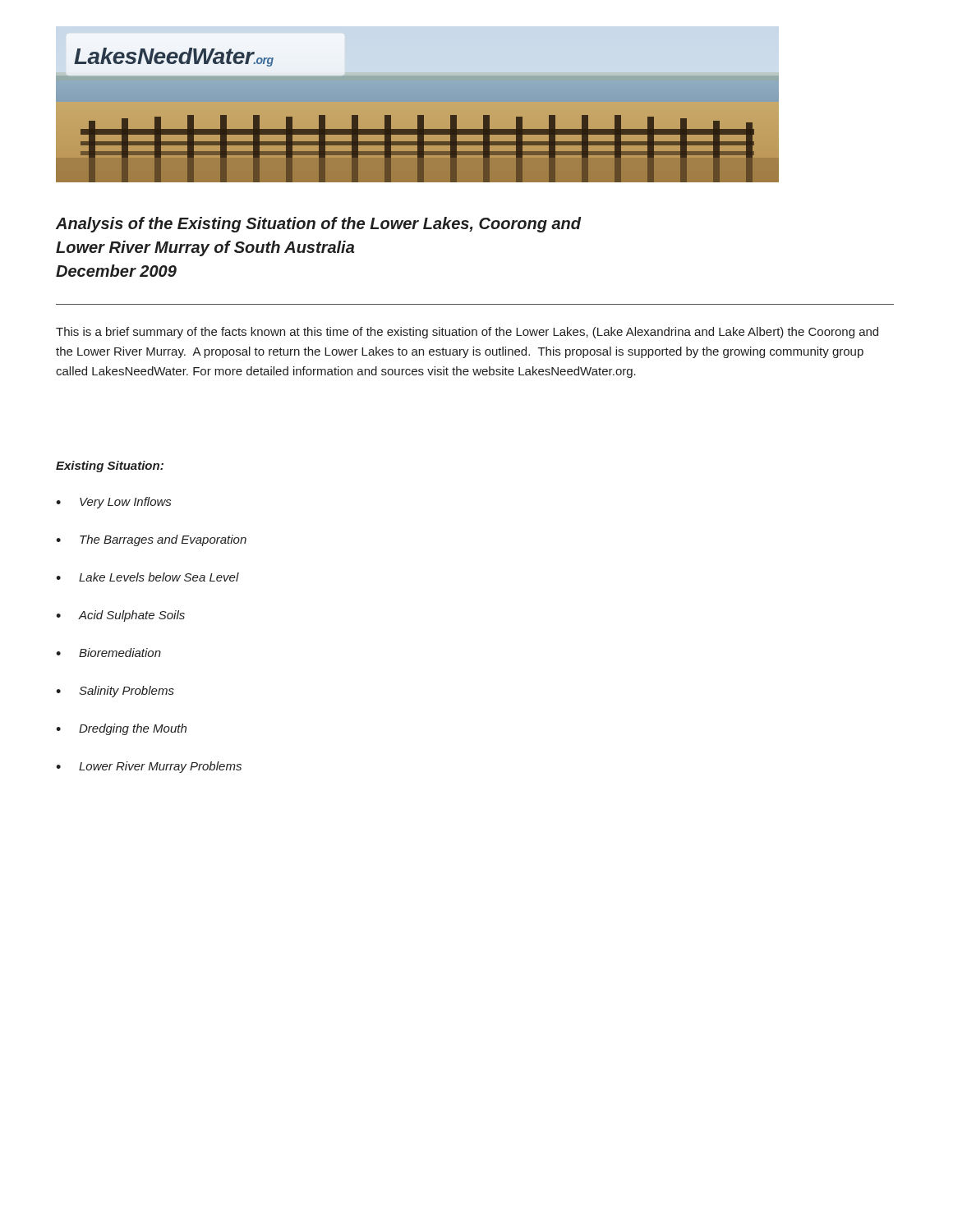This screenshot has width=953, height=1232.
Task: Find the passage starting "• Bioremediation"
Action: click(108, 655)
